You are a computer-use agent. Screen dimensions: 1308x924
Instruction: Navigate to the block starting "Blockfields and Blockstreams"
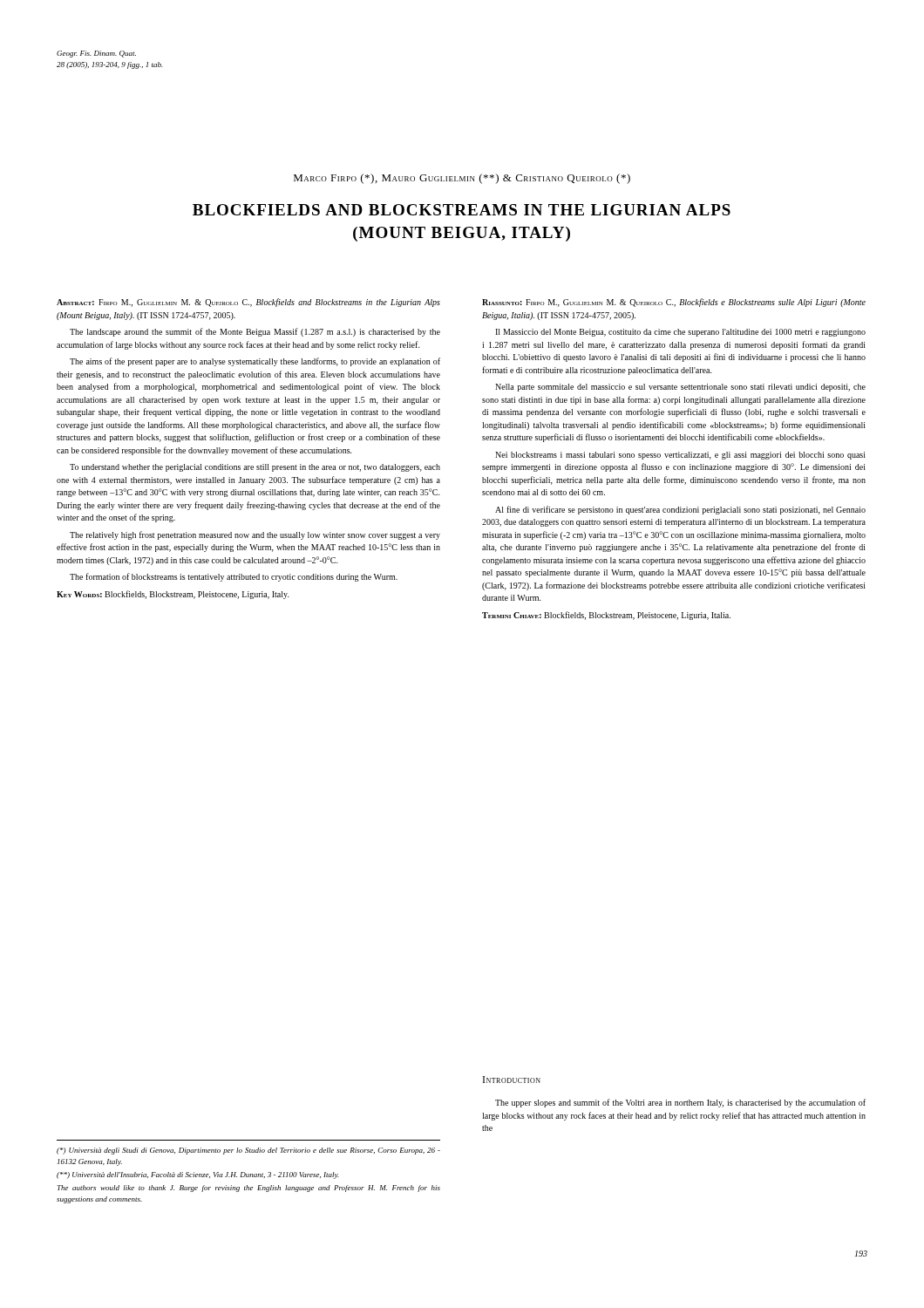click(462, 221)
